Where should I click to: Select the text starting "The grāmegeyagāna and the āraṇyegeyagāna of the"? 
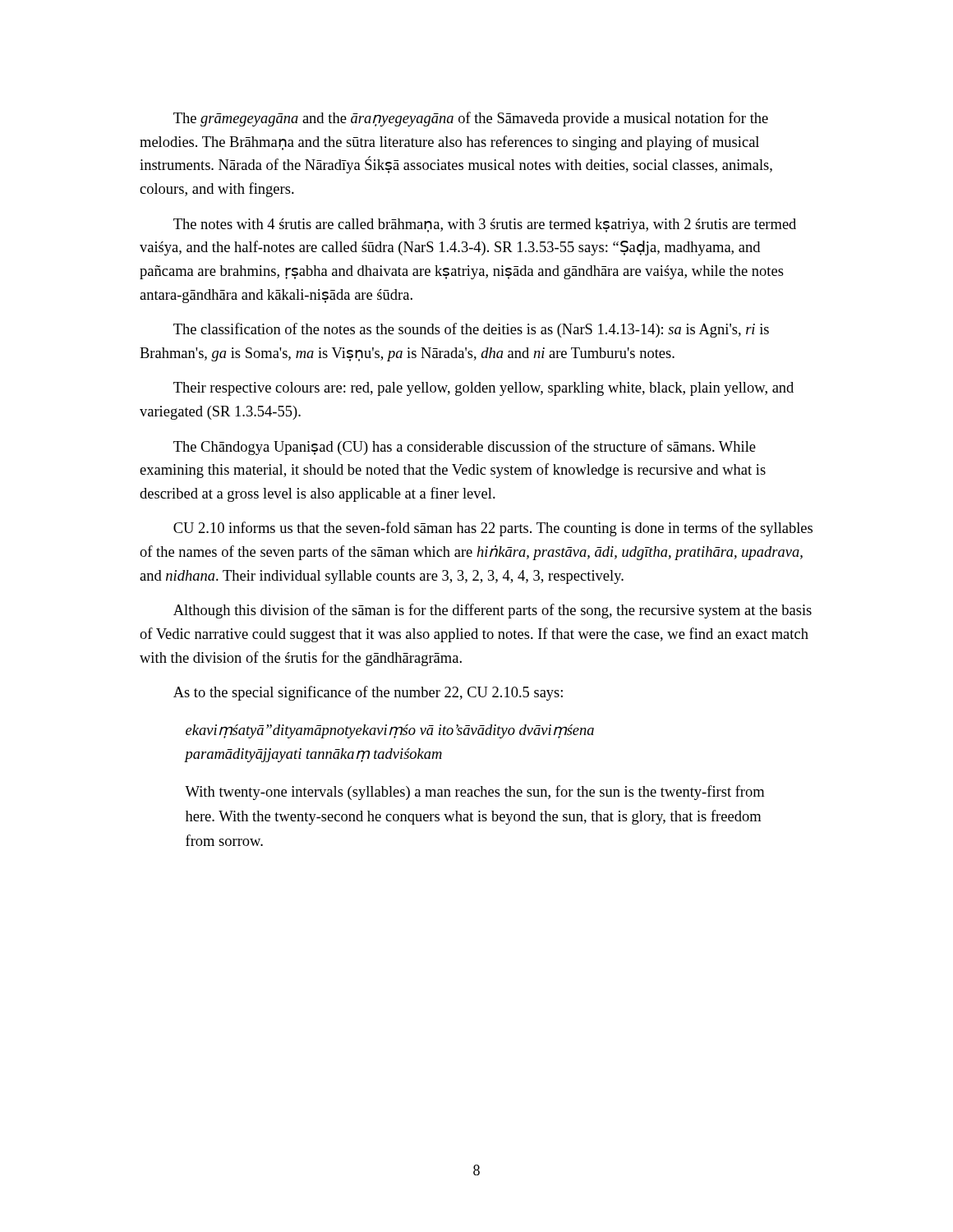tap(456, 154)
